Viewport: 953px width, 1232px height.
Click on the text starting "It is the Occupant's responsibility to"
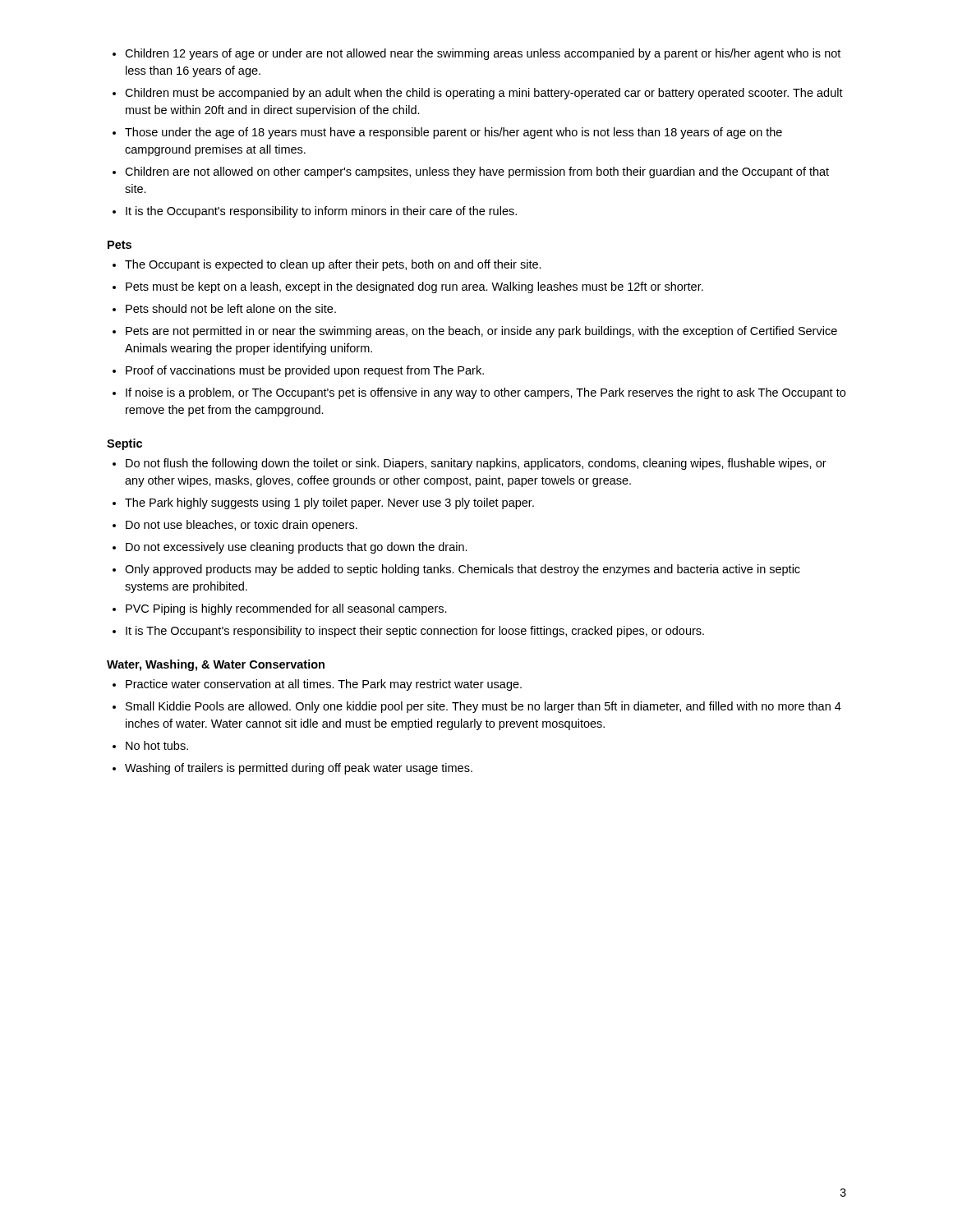click(x=486, y=212)
